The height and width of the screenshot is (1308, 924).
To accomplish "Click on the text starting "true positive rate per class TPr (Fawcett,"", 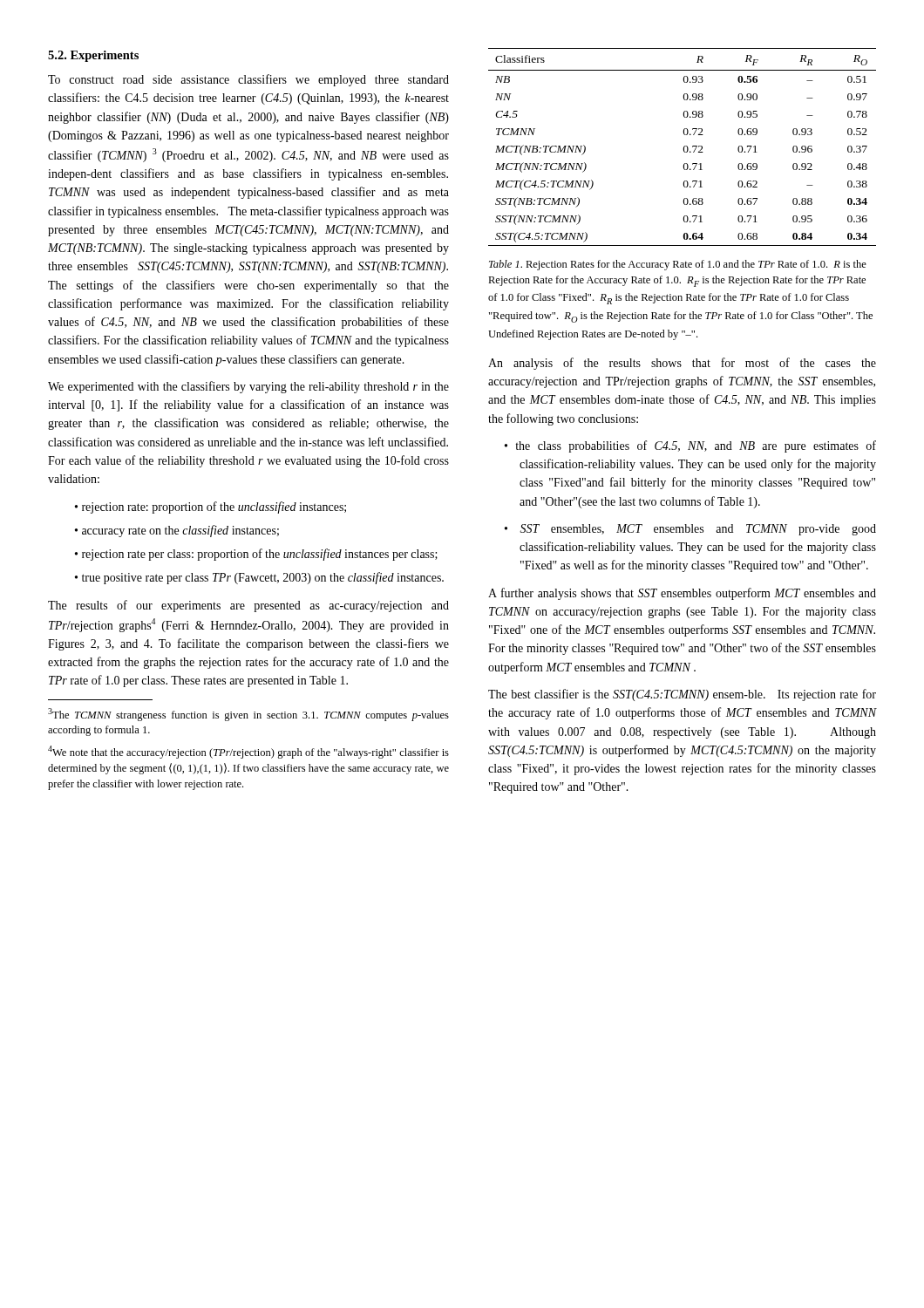I will [263, 578].
